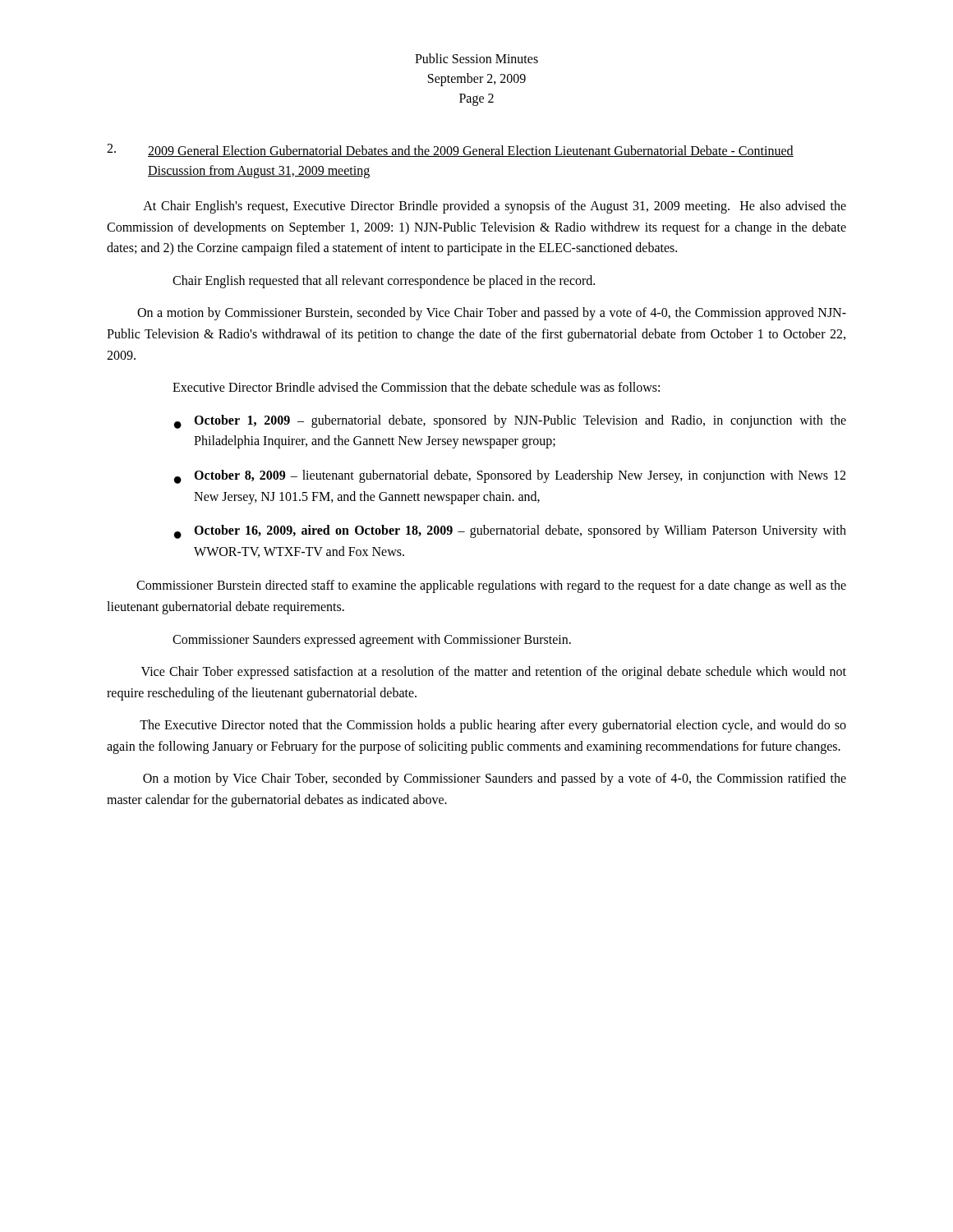Locate the block of text that opens with "● October 1, 2009"

(x=509, y=431)
